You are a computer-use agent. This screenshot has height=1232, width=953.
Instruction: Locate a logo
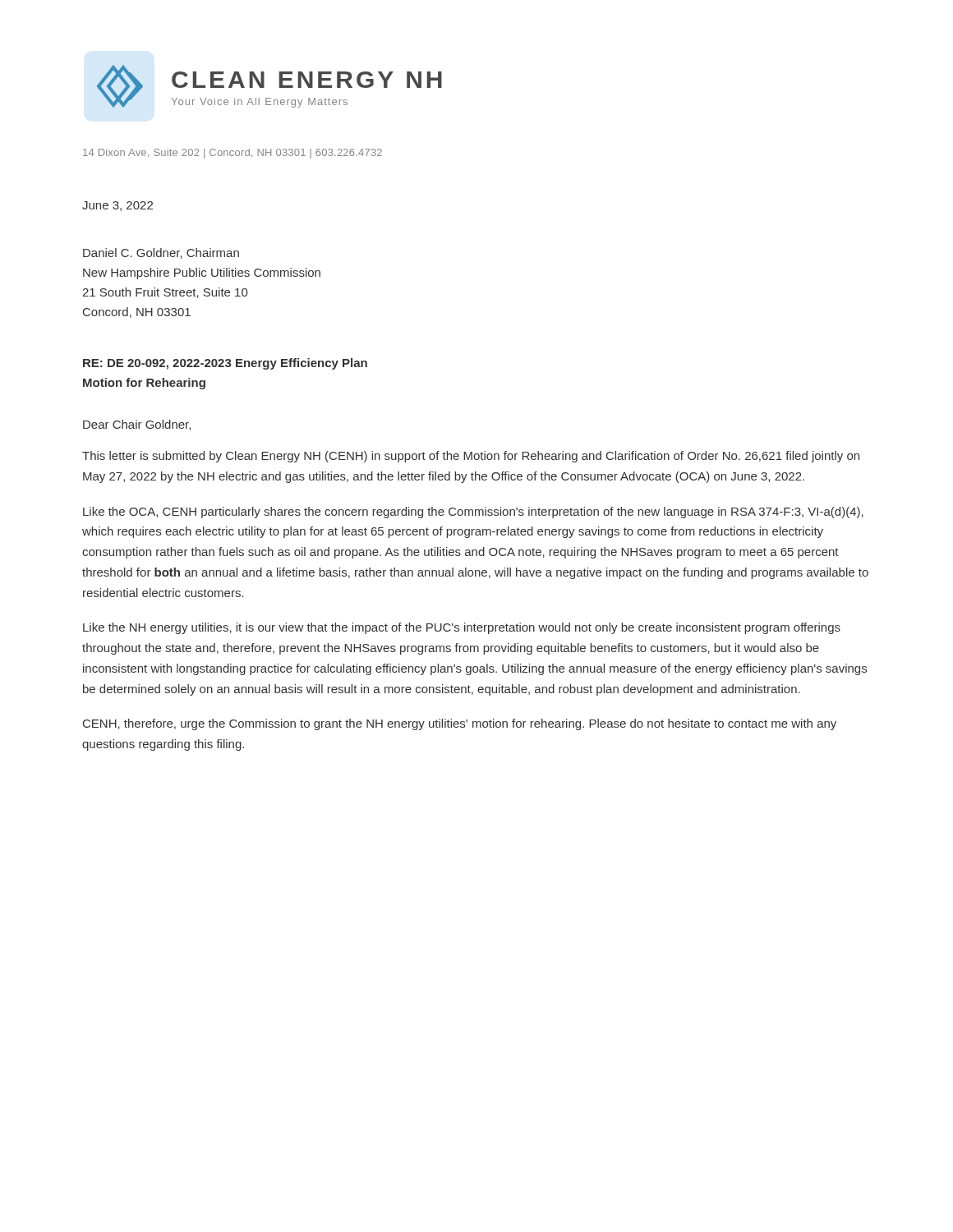coord(476,86)
